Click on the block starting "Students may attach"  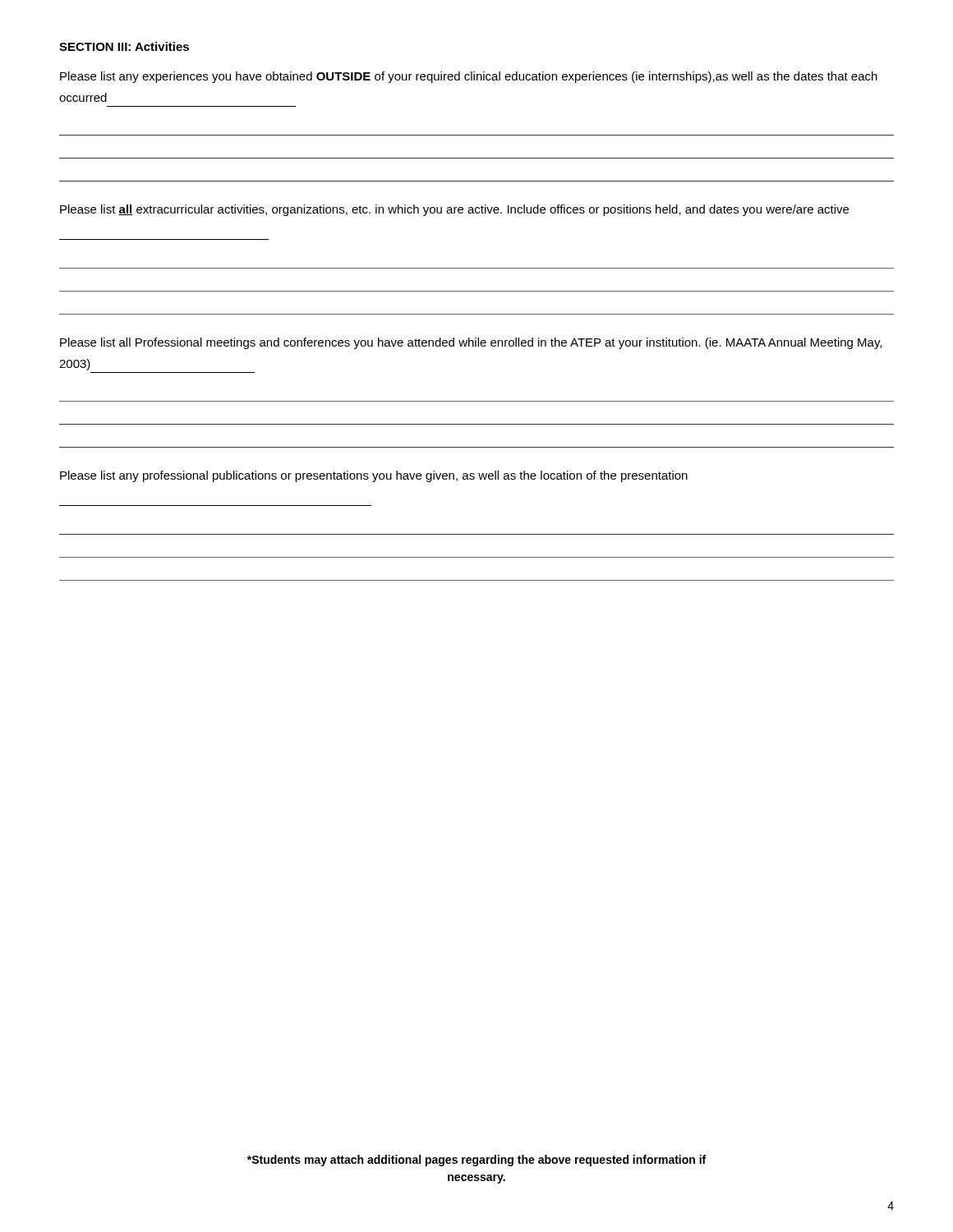(x=476, y=1168)
